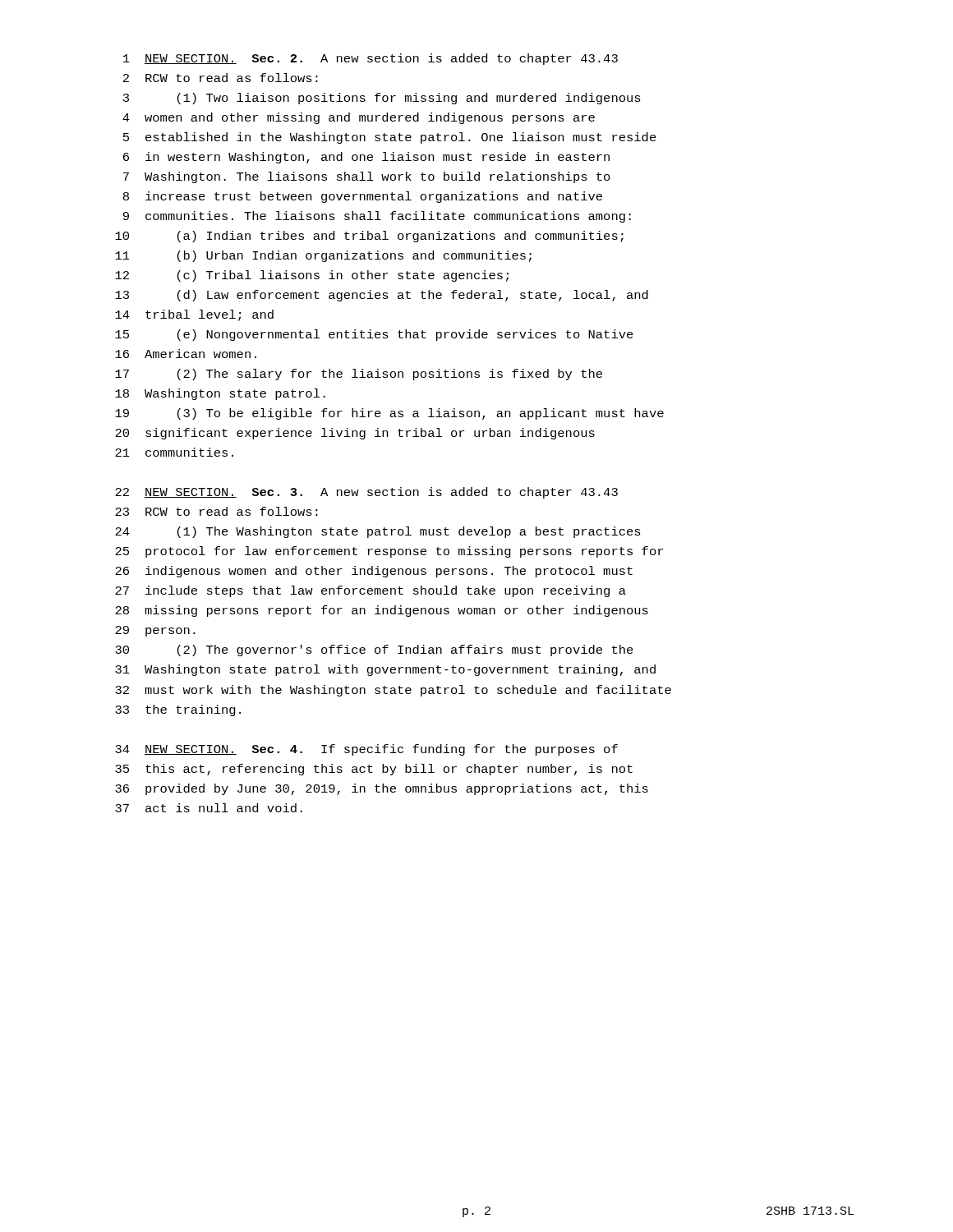Select the passage starting "22 NEW SECTION. Sec."
Viewport: 953px width, 1232px height.
point(476,503)
